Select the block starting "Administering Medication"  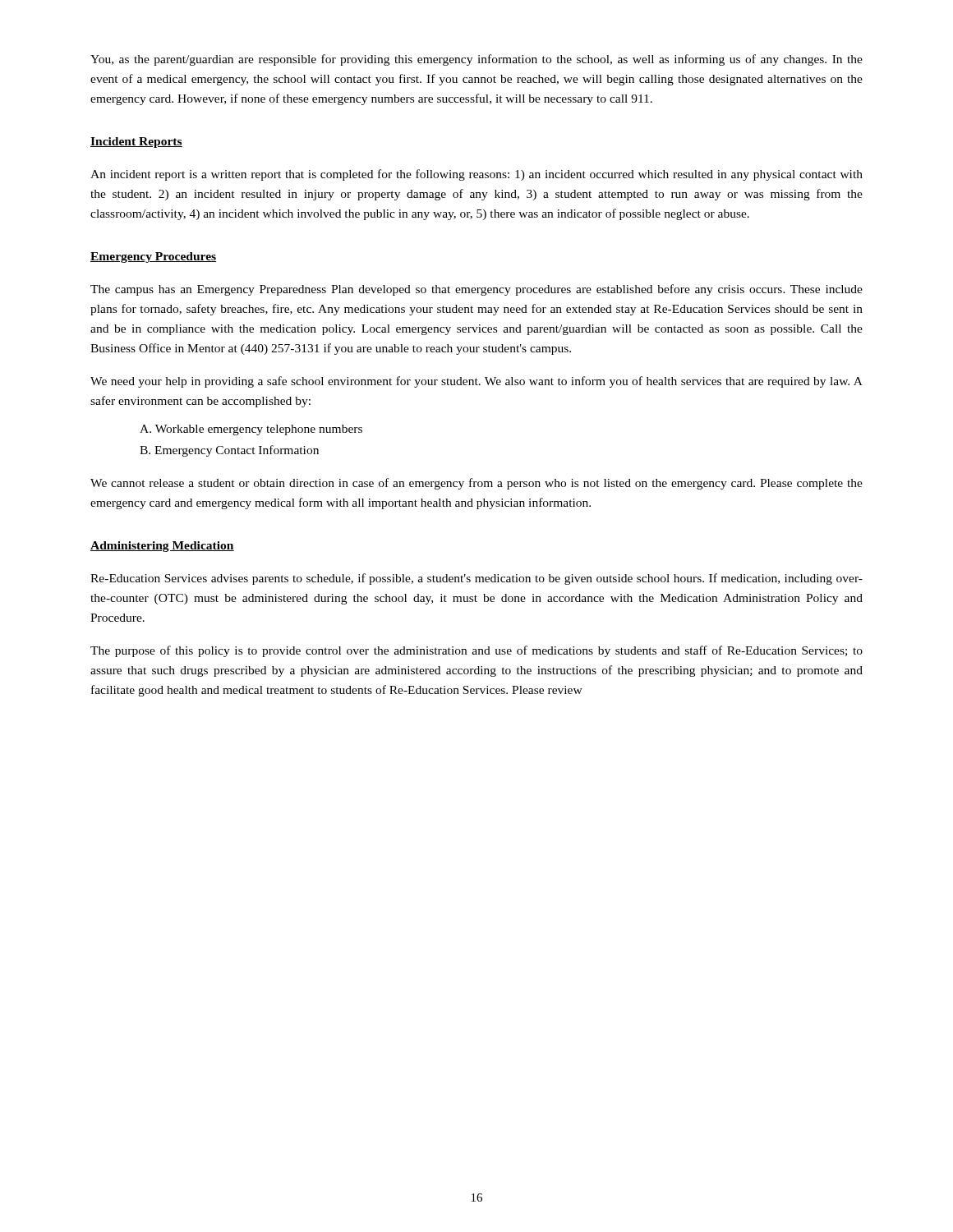(x=162, y=545)
